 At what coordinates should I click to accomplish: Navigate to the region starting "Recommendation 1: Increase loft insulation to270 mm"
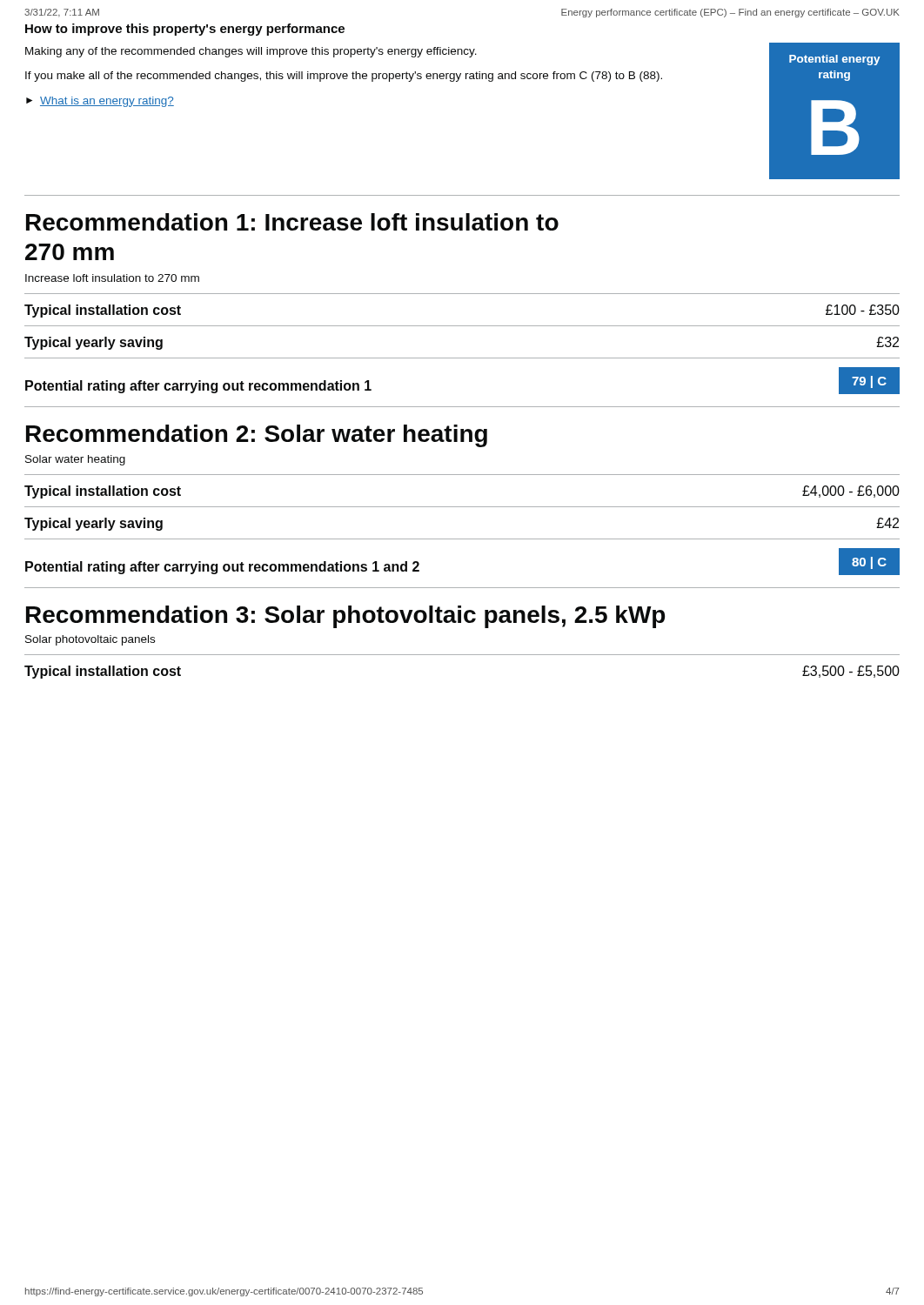(x=462, y=237)
